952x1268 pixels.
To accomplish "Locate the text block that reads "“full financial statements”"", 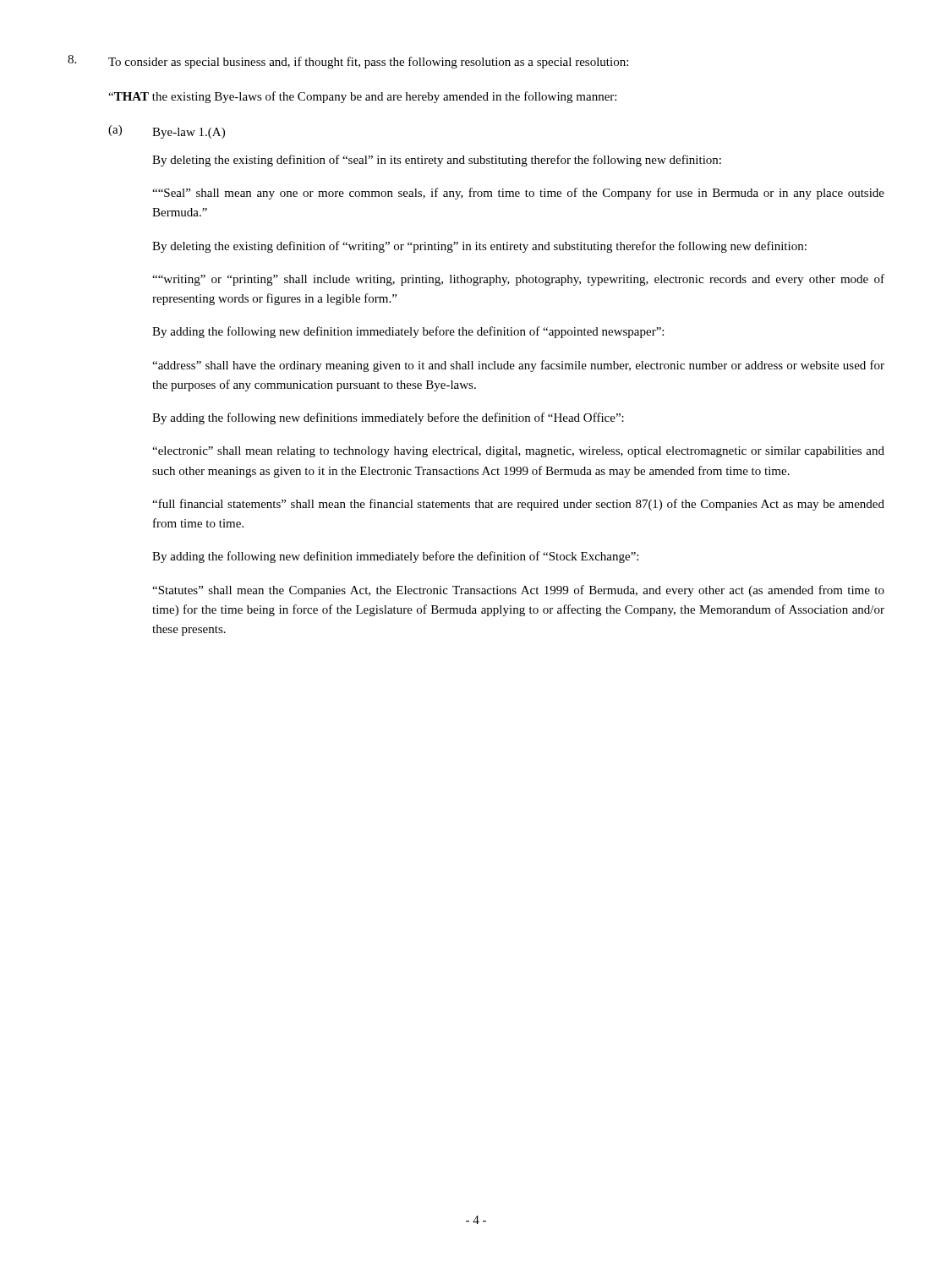I will (518, 513).
